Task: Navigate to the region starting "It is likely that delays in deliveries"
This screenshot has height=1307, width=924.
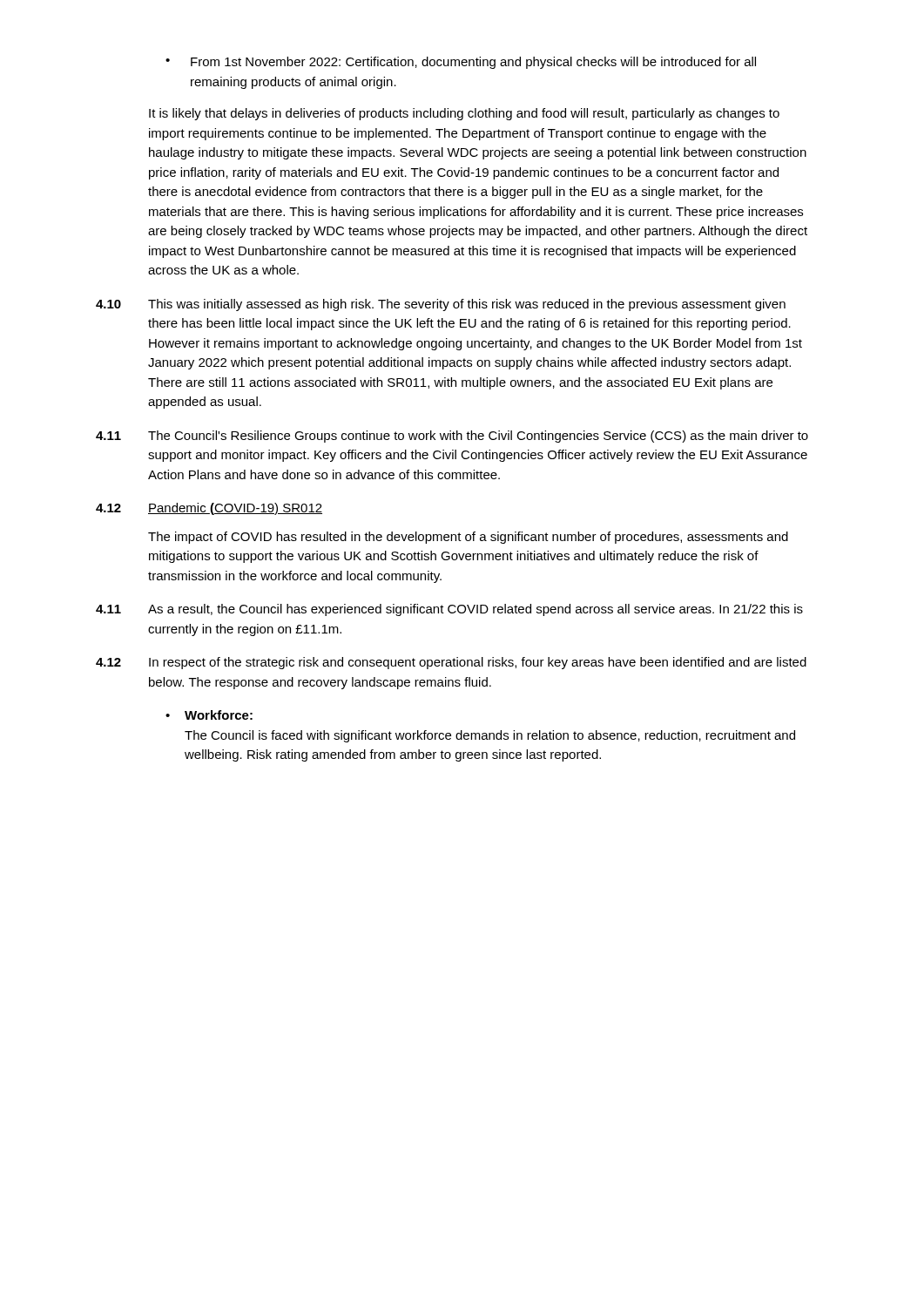Action: pos(478,191)
